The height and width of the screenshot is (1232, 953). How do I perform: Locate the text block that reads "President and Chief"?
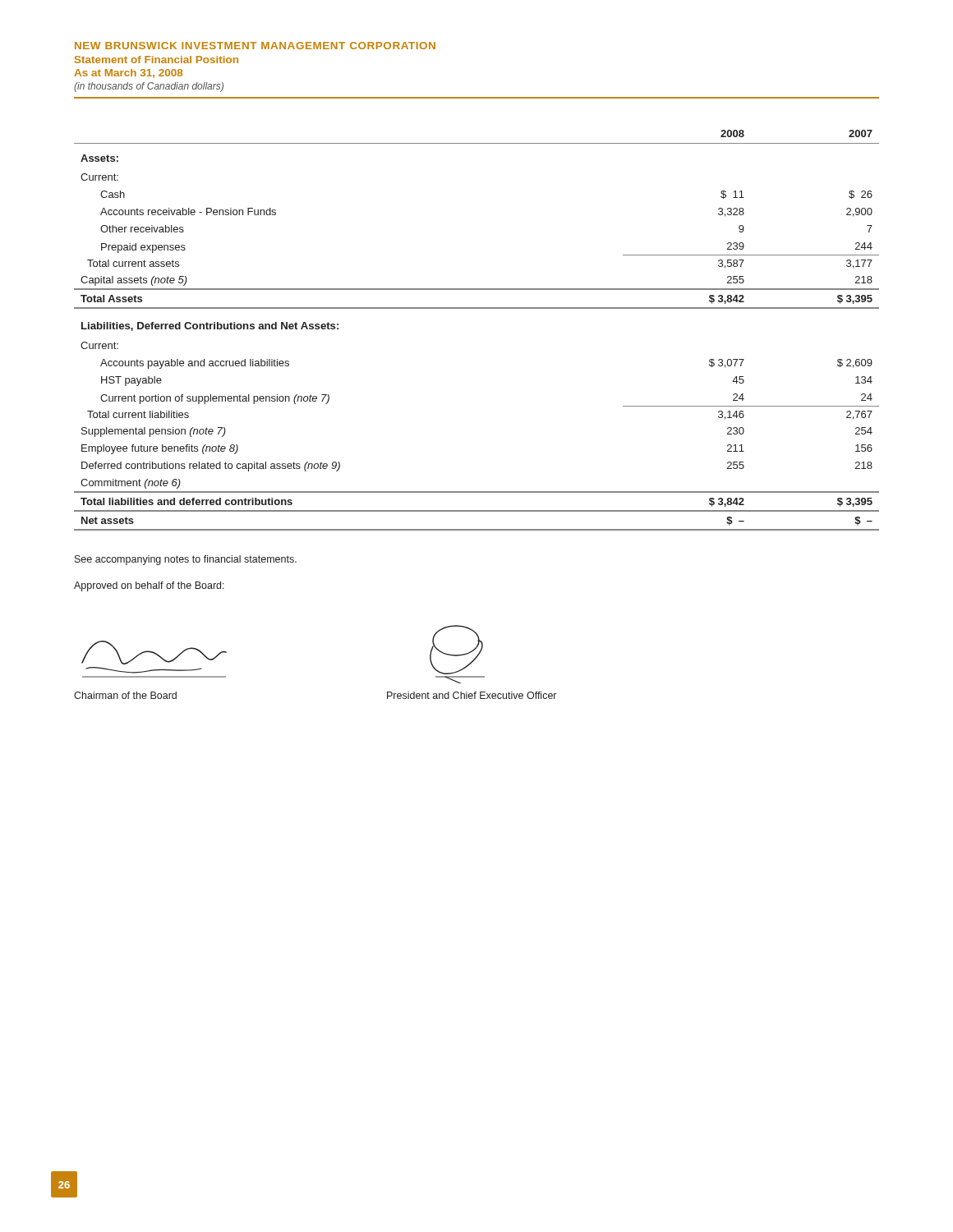click(471, 696)
